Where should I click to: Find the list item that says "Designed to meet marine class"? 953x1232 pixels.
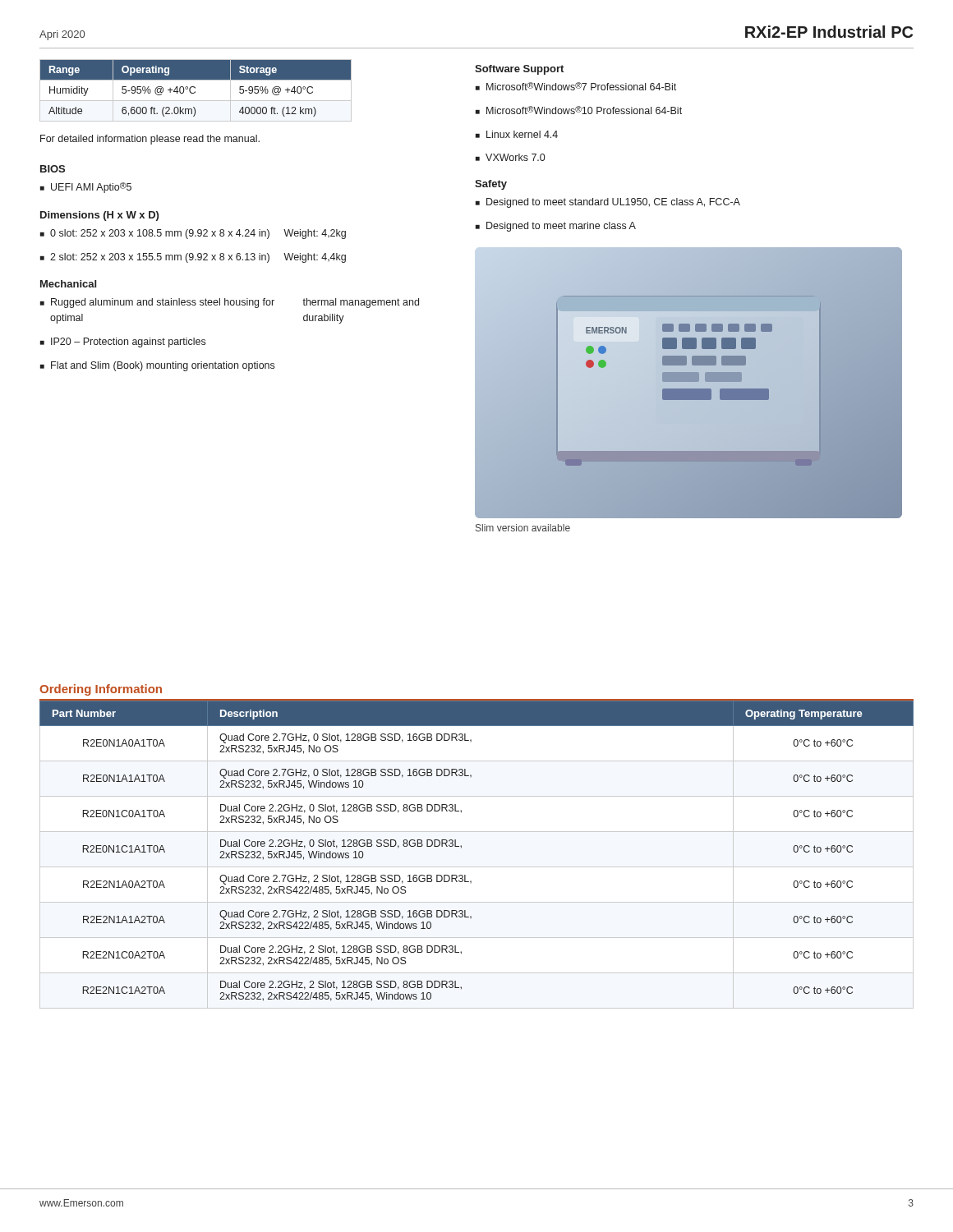coord(556,227)
